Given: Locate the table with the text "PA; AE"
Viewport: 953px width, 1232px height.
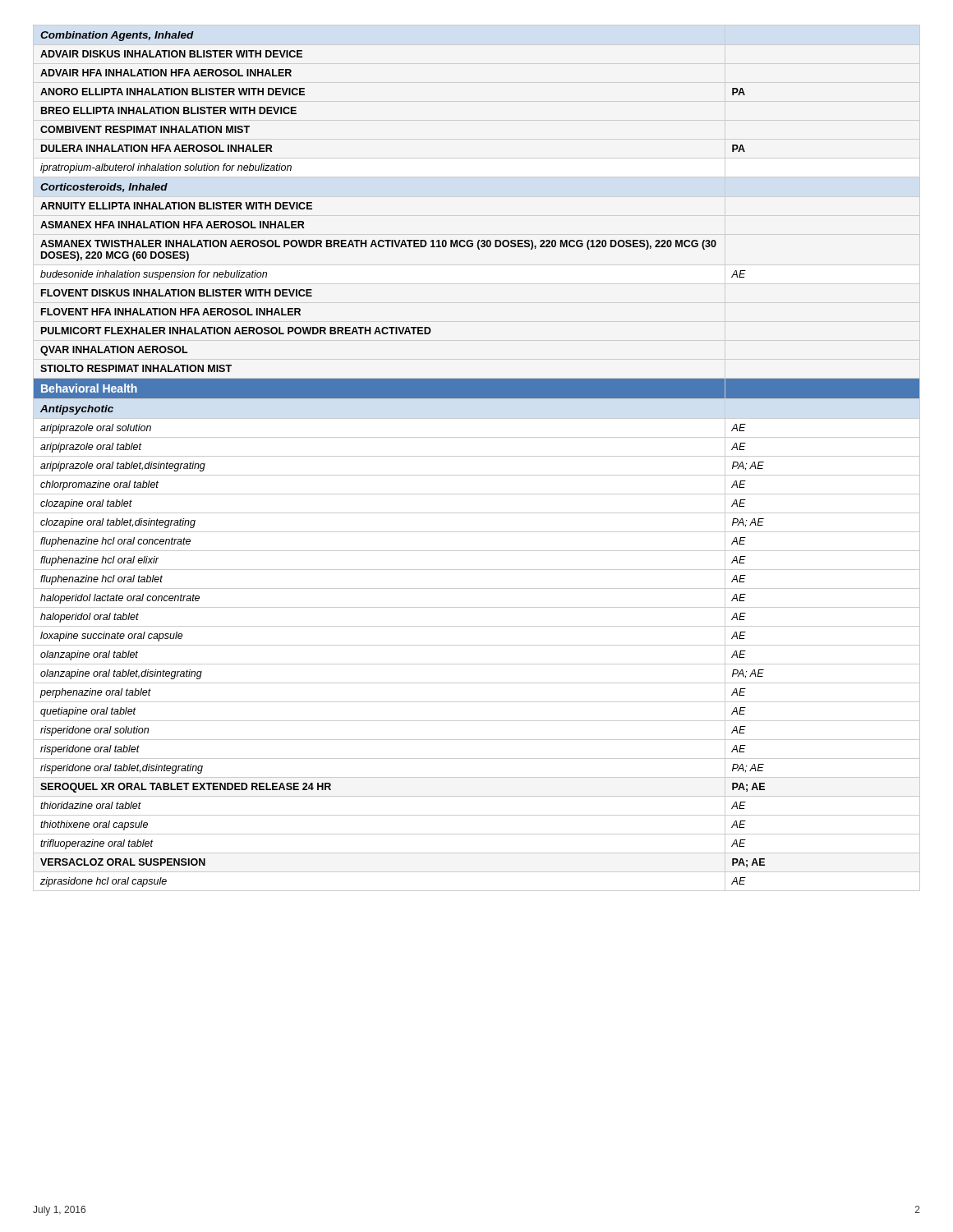Looking at the screenshot, I should 476,458.
